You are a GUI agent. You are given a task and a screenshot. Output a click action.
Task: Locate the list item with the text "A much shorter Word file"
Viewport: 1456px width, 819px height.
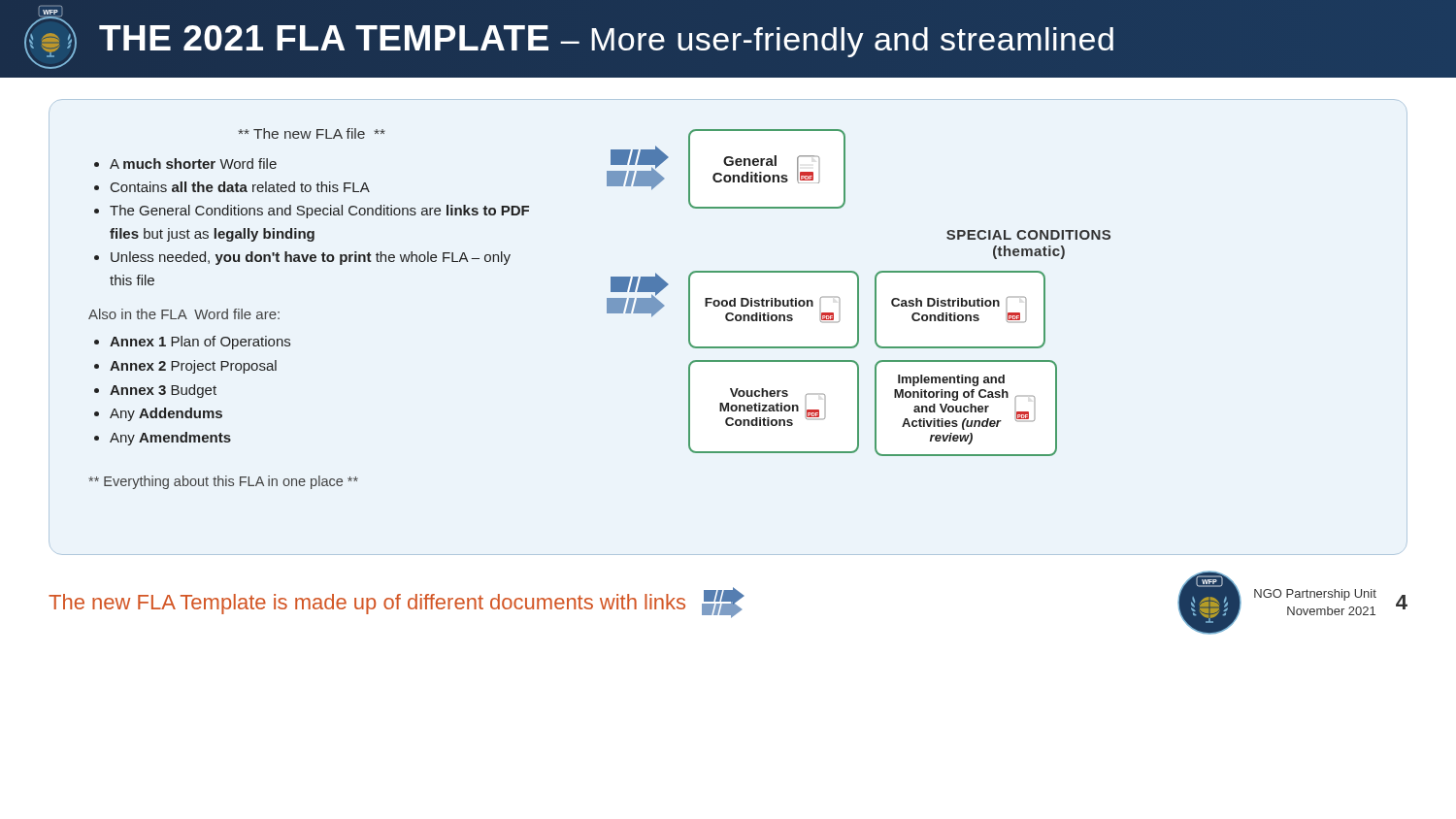pos(193,164)
